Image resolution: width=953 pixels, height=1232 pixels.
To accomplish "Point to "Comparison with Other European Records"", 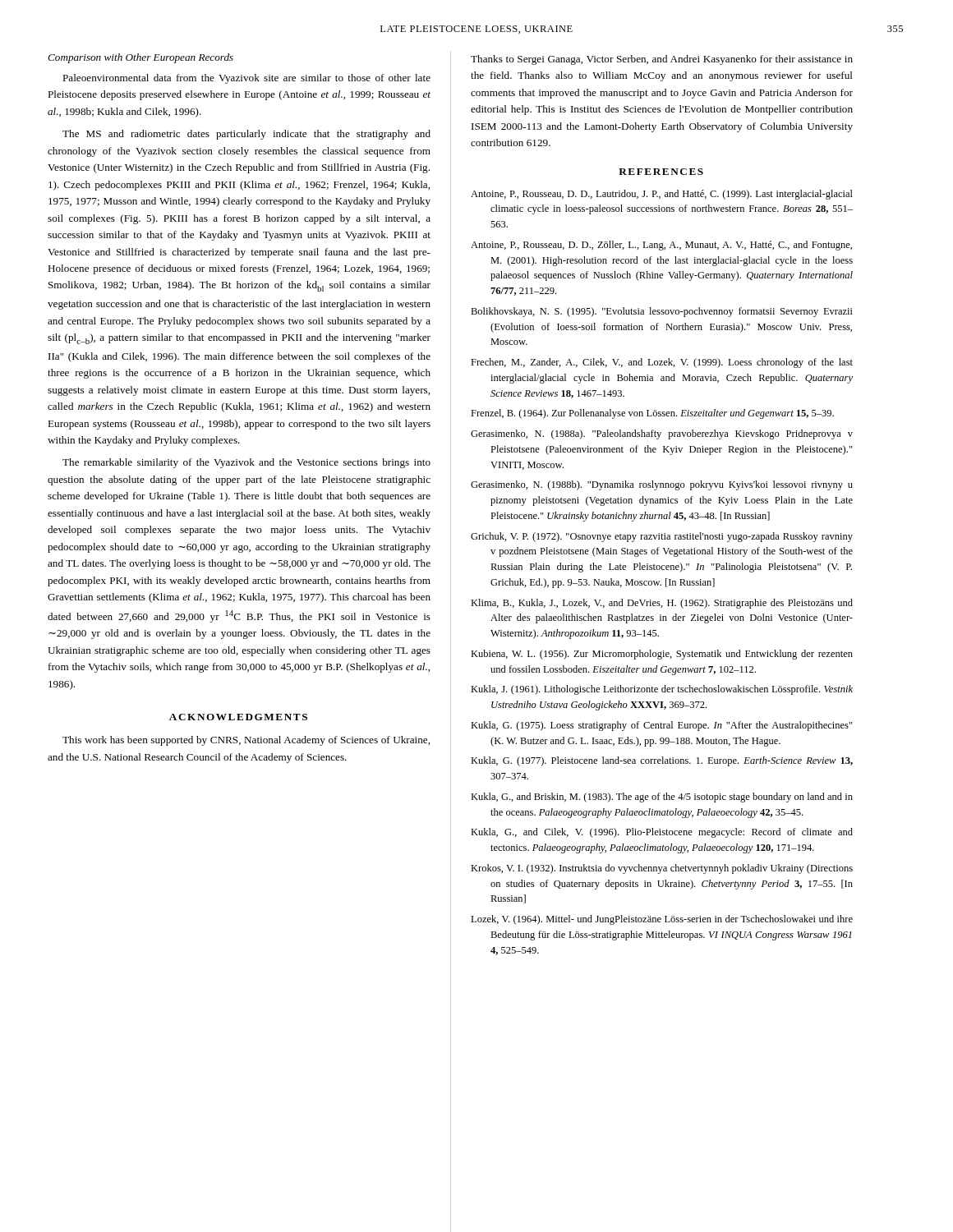I will coord(141,57).
